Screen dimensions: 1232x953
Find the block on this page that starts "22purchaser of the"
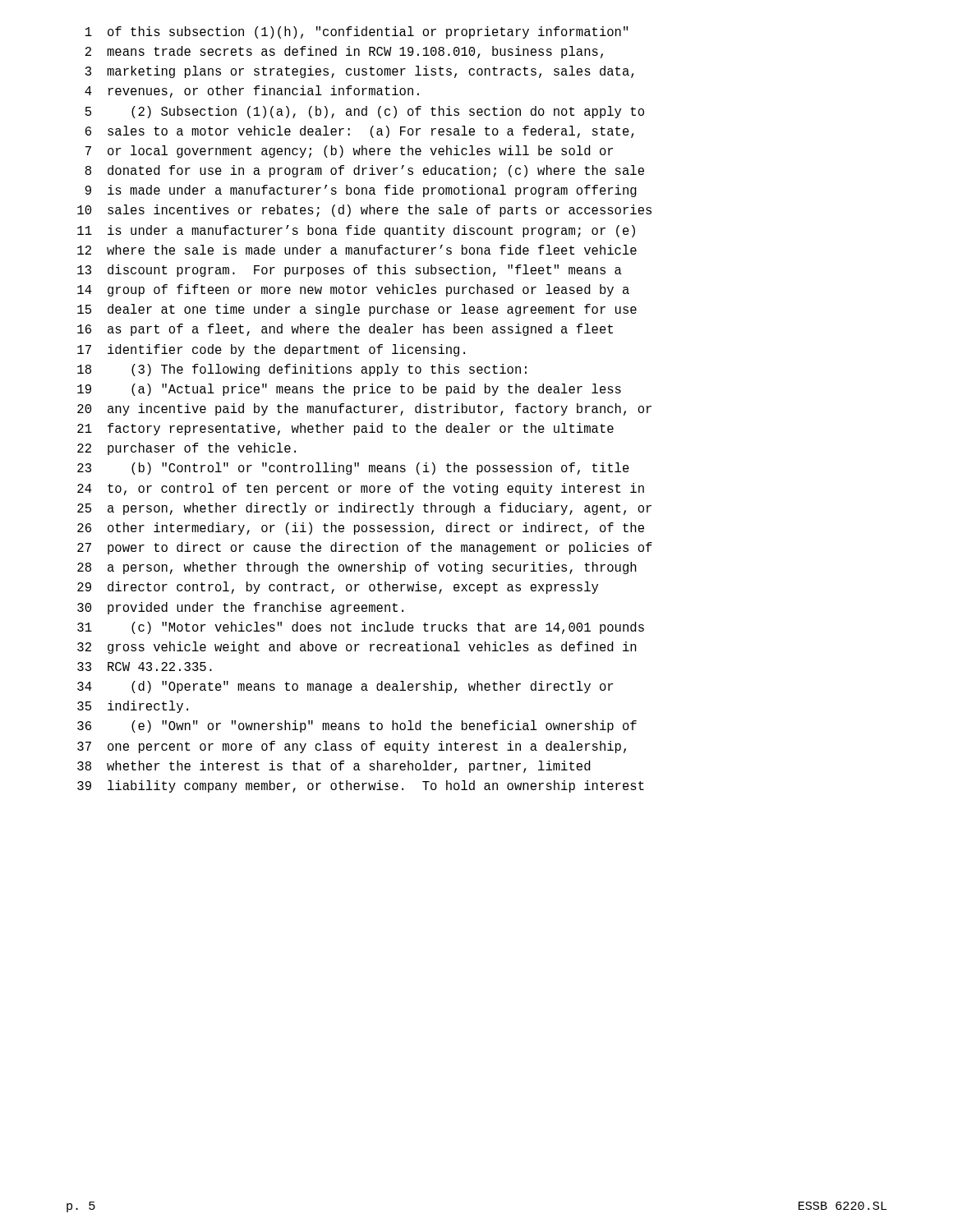coord(182,450)
